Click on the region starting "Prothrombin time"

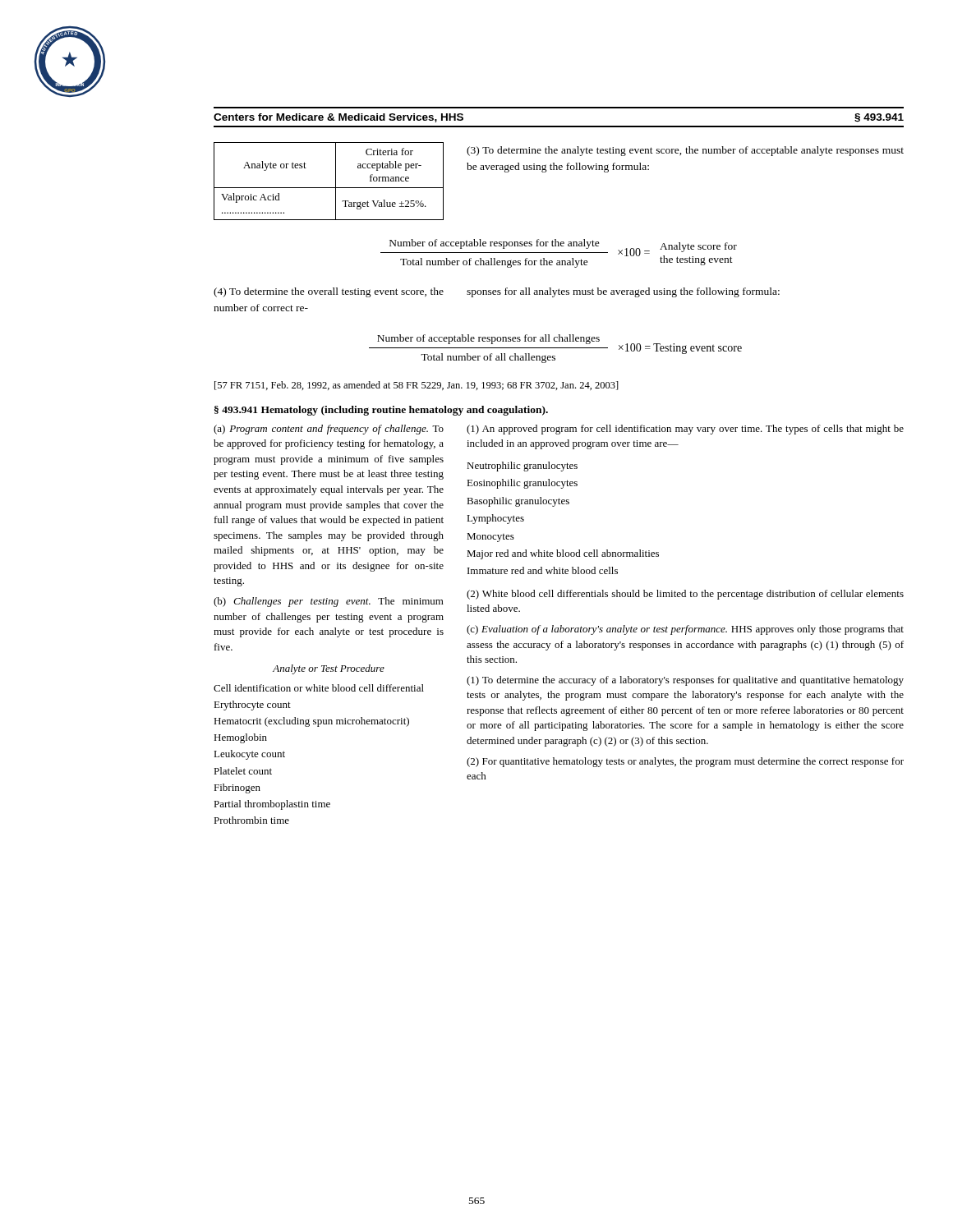pyautogui.click(x=251, y=820)
